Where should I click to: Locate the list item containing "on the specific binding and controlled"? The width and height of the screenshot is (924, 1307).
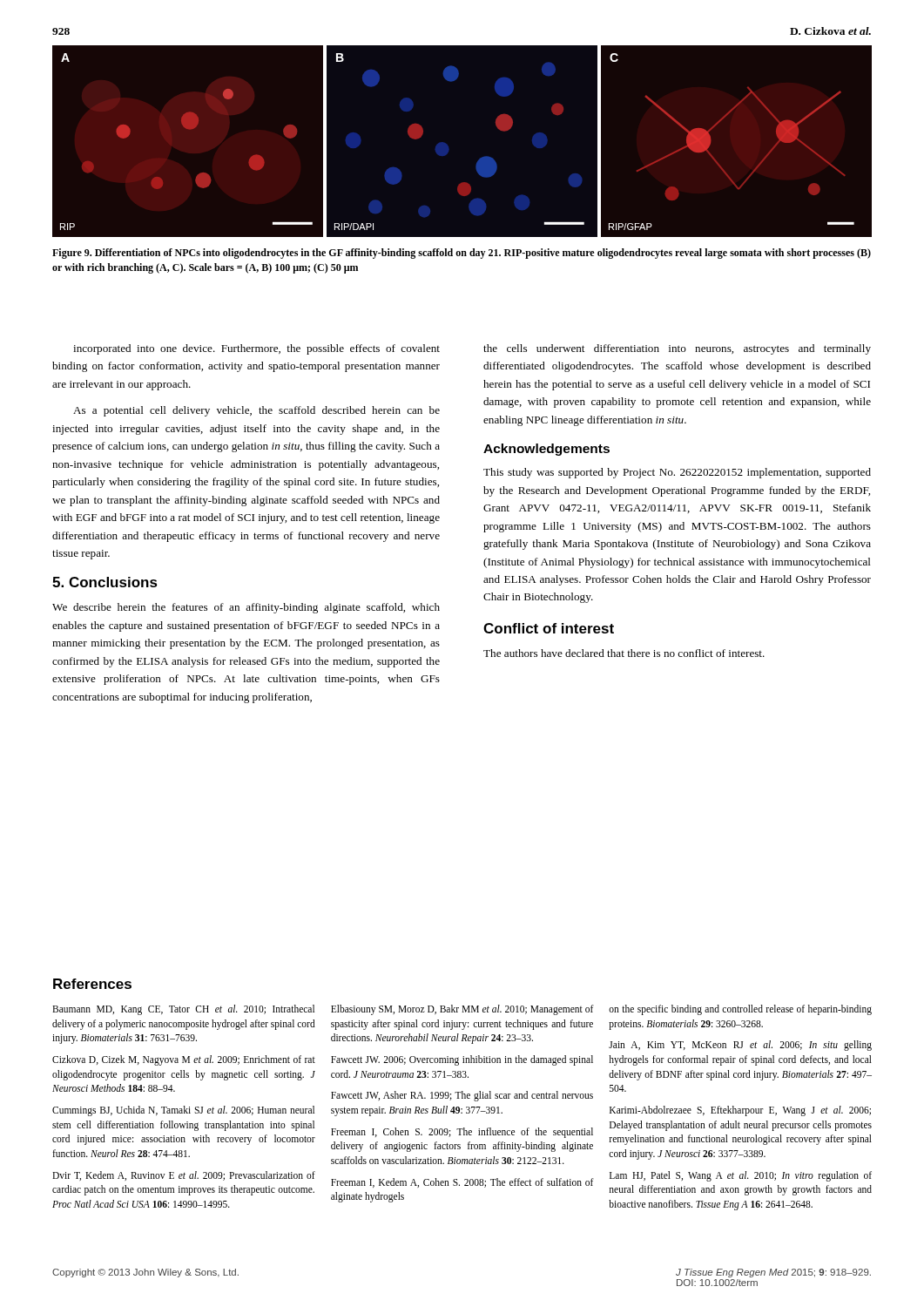[740, 1016]
